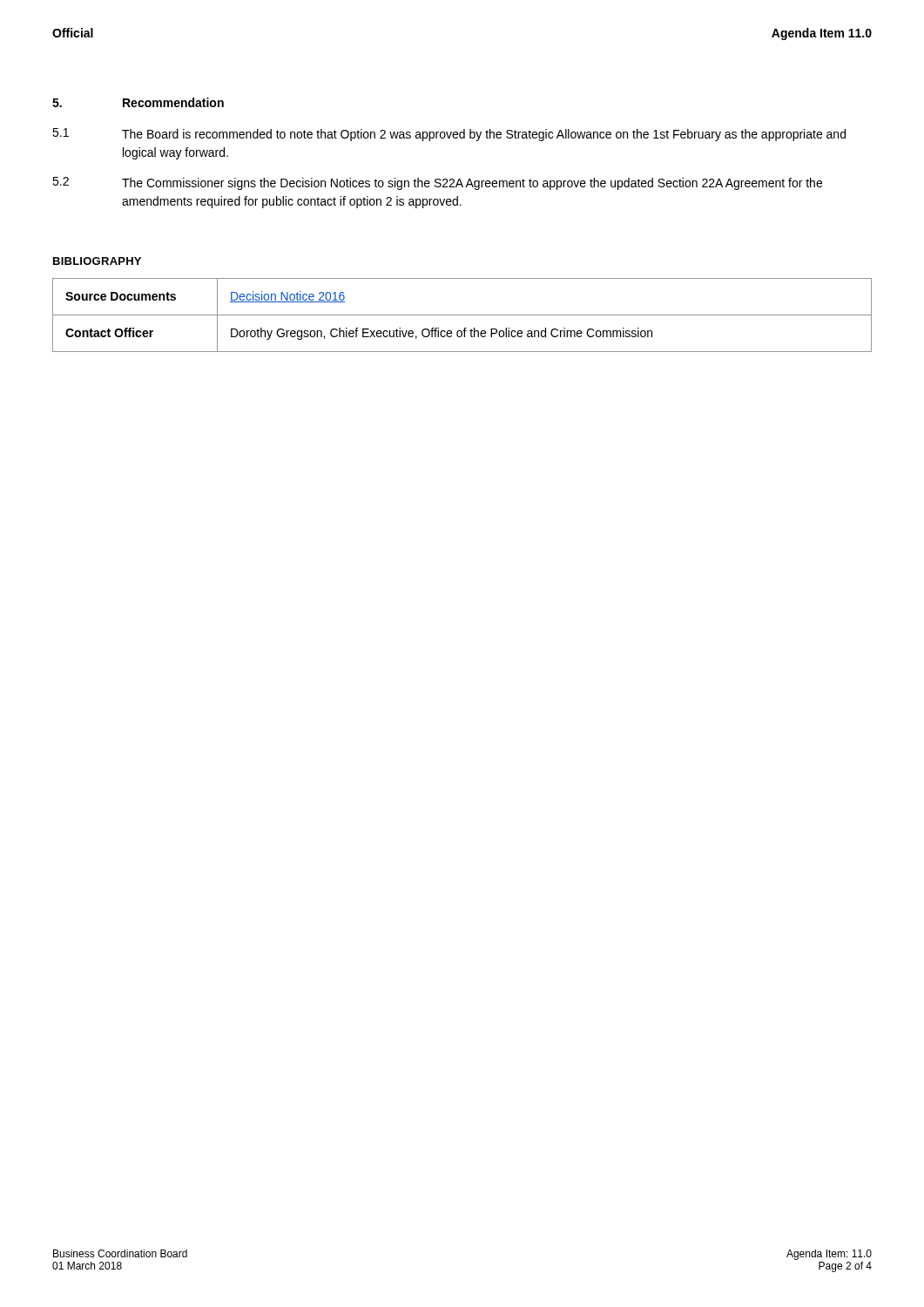Image resolution: width=924 pixels, height=1307 pixels.
Task: Select the list item that says "5.2 The Commissioner signs the Decision"
Action: (x=462, y=193)
